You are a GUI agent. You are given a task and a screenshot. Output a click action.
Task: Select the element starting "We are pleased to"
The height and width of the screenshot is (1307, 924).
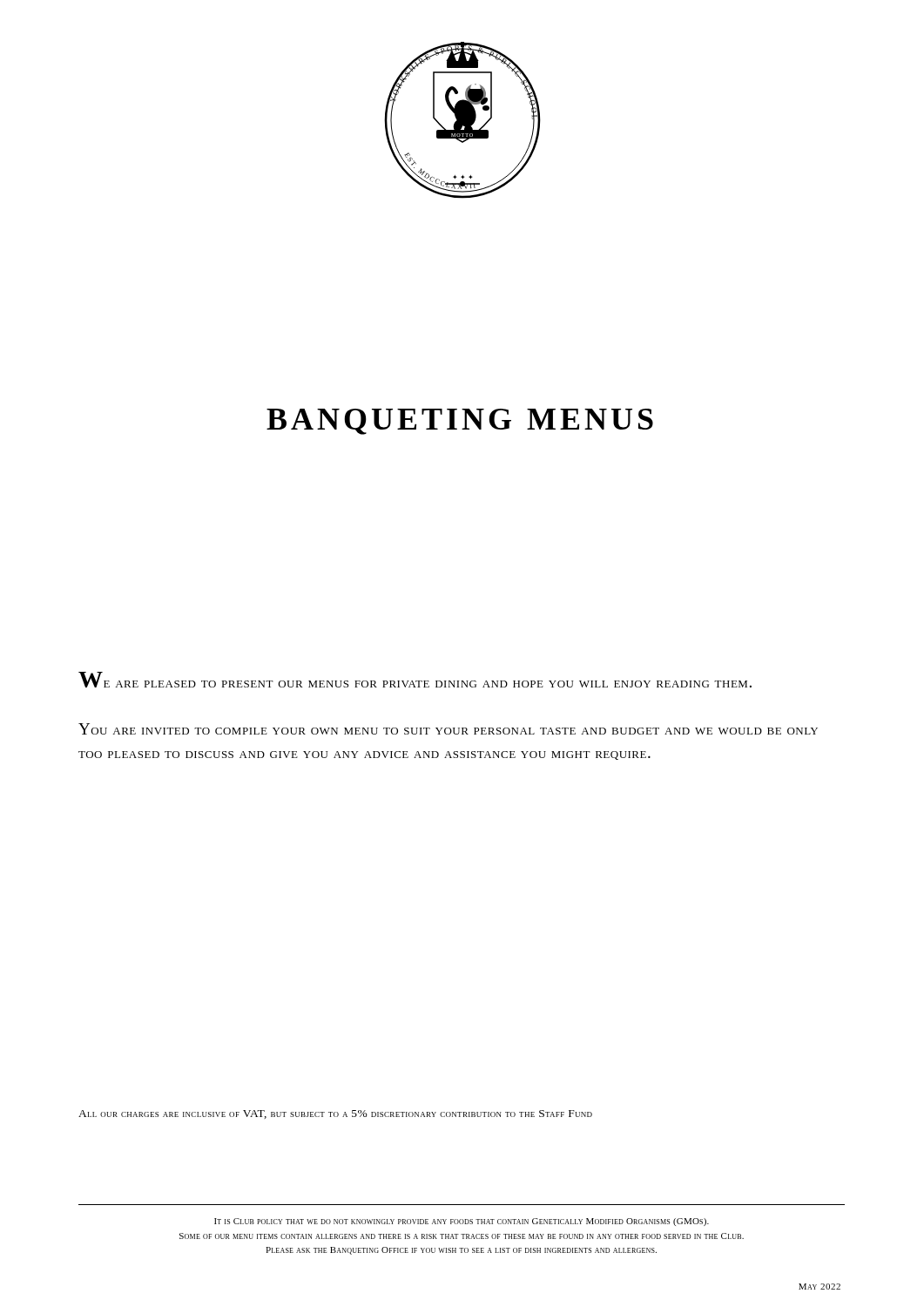click(x=462, y=680)
